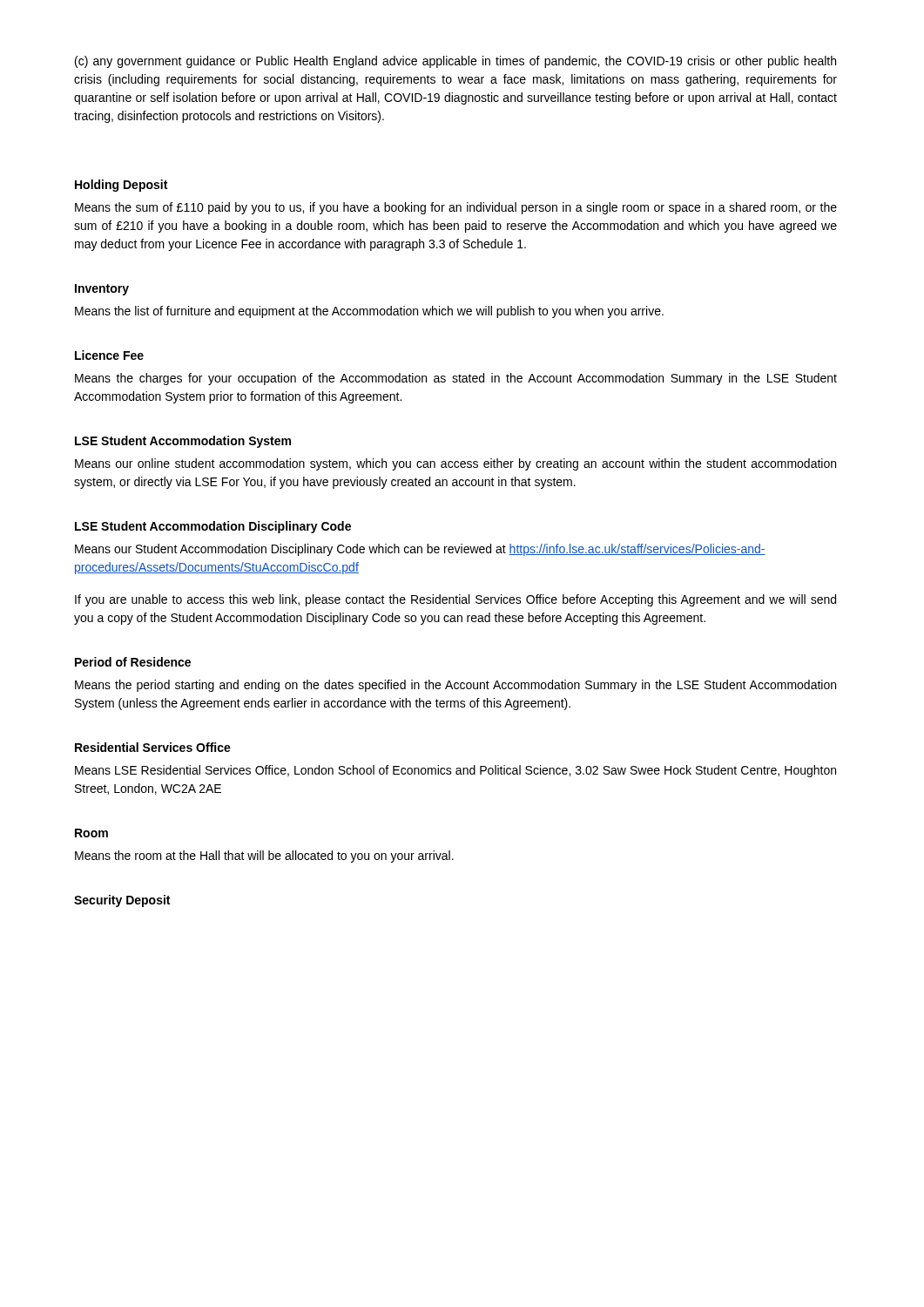Click on the text block starting "Period of Residence"

point(133,662)
